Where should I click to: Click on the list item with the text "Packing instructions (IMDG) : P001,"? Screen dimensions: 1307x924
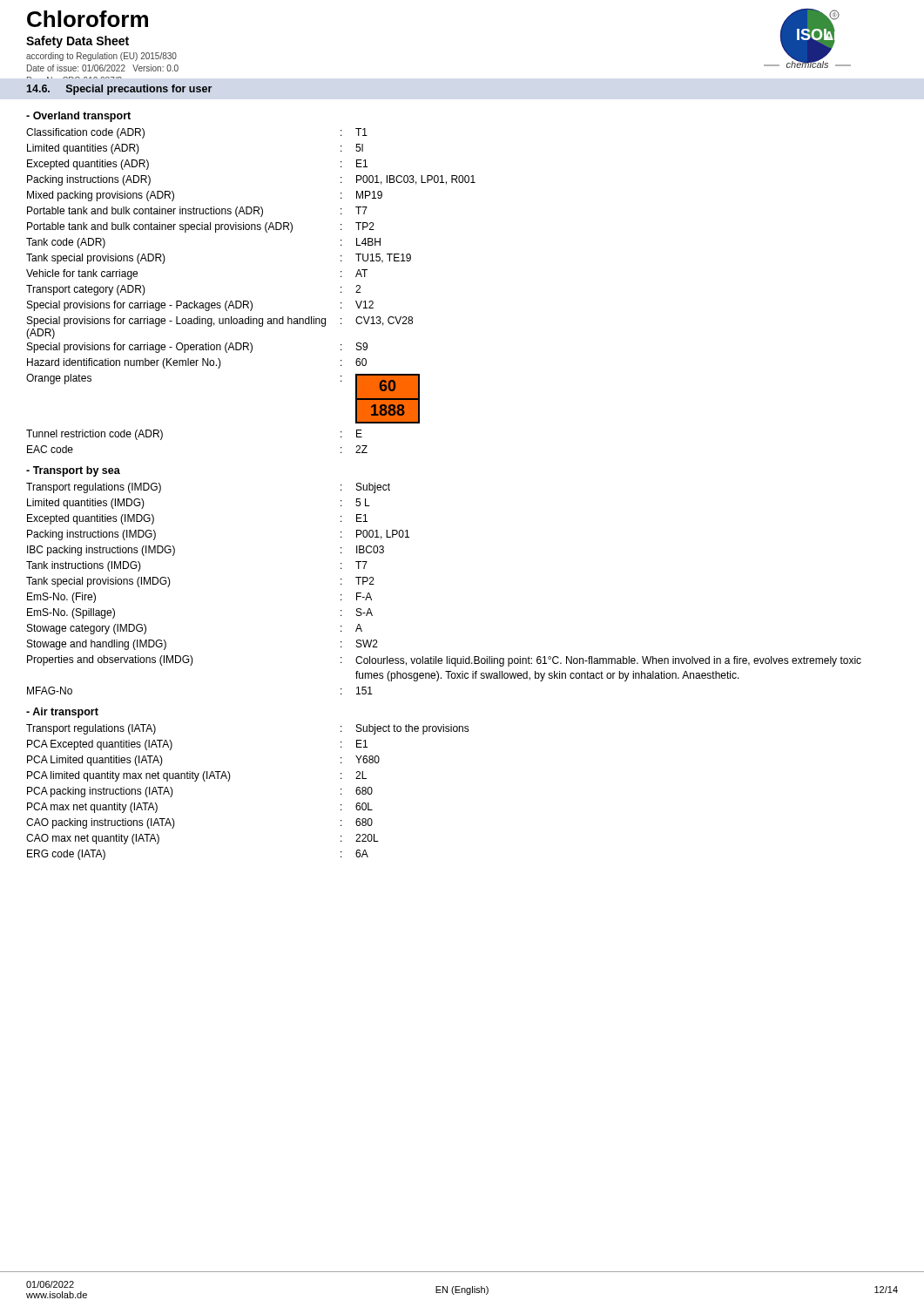click(91, 535)
